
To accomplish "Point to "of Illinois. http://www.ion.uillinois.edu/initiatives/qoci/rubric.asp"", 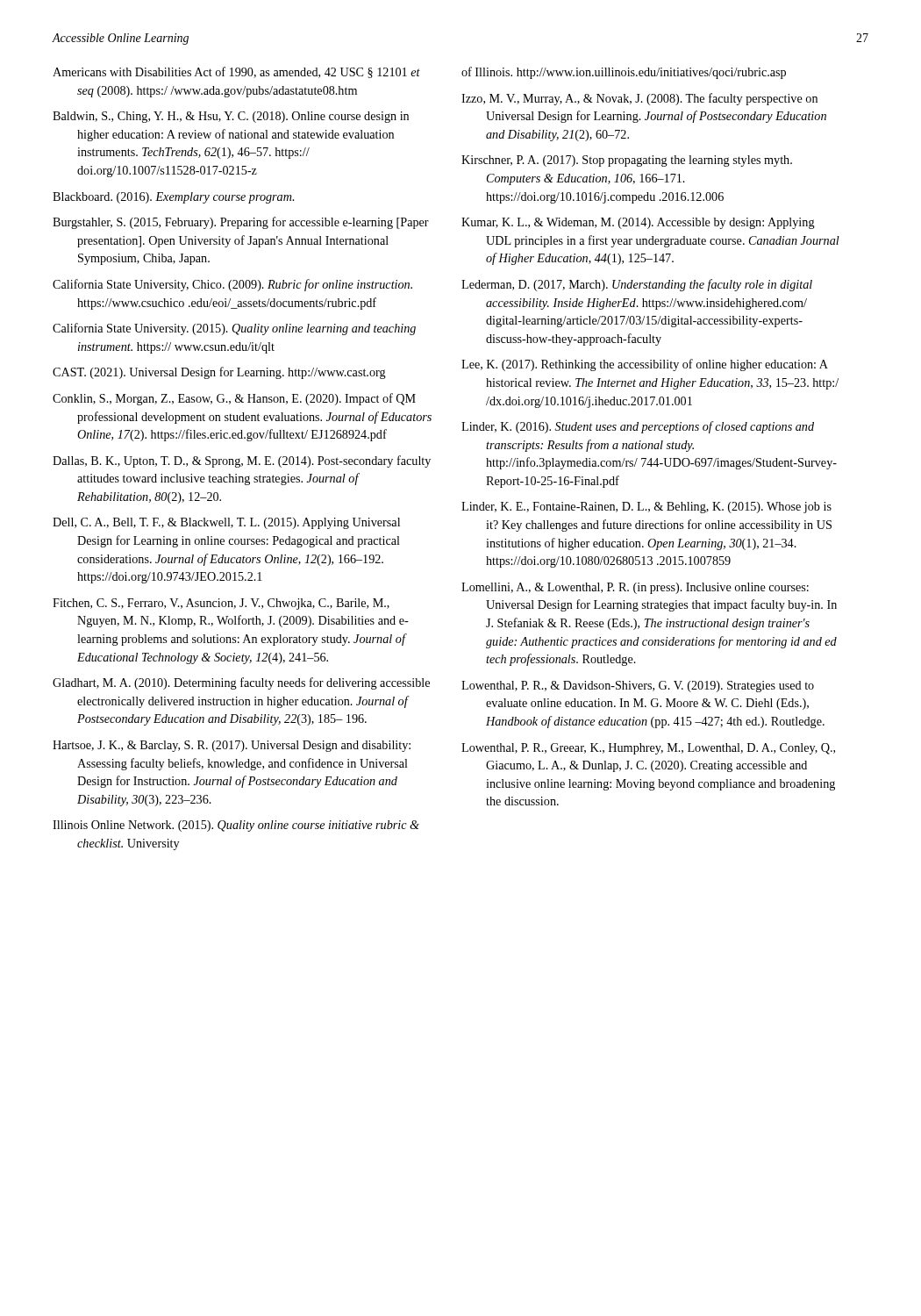I will [x=624, y=72].
